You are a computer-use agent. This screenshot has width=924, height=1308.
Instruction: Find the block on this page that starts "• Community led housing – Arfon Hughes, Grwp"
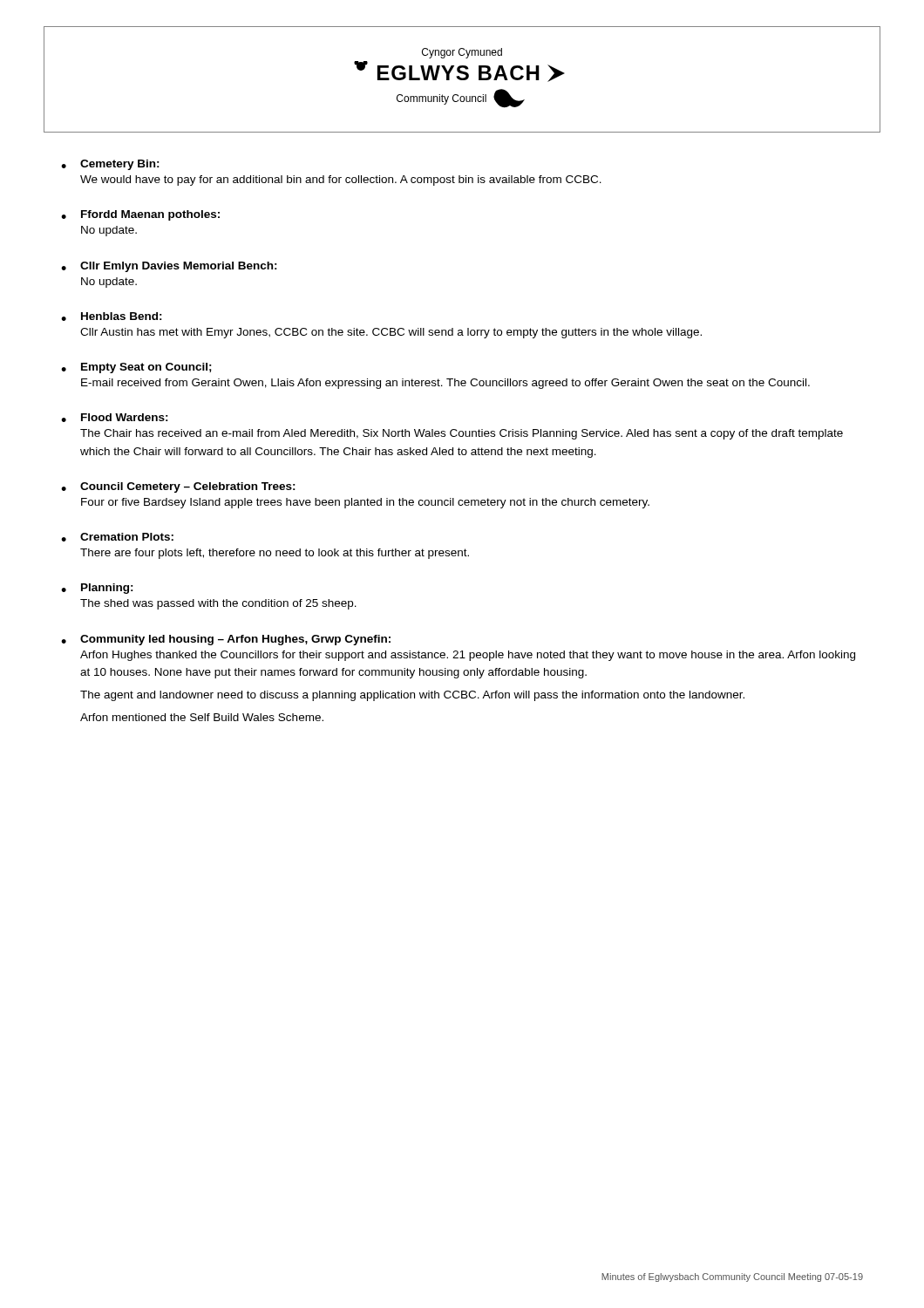pyautogui.click(x=462, y=682)
